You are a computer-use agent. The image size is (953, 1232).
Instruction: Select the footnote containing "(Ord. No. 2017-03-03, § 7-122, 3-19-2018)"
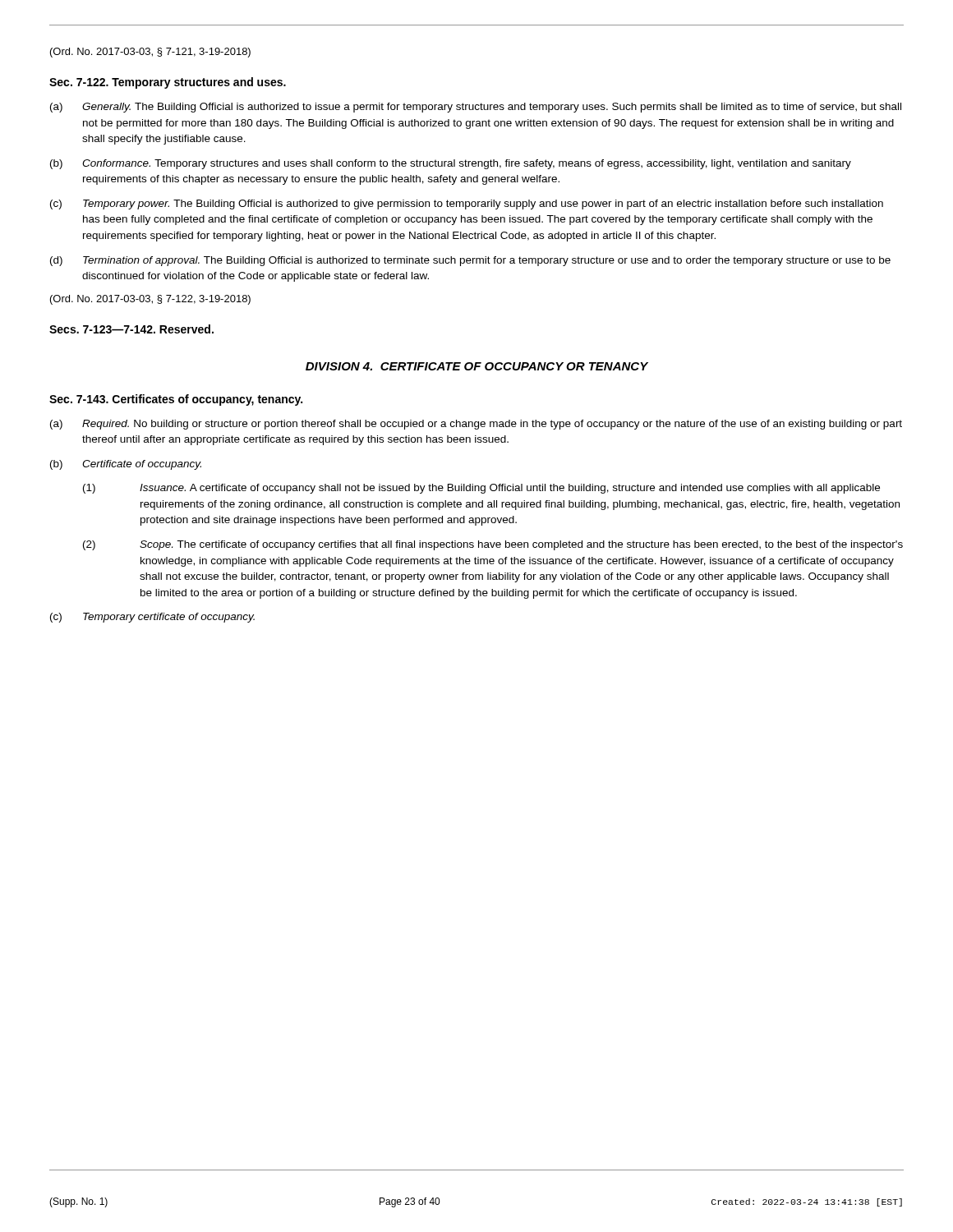pos(150,298)
